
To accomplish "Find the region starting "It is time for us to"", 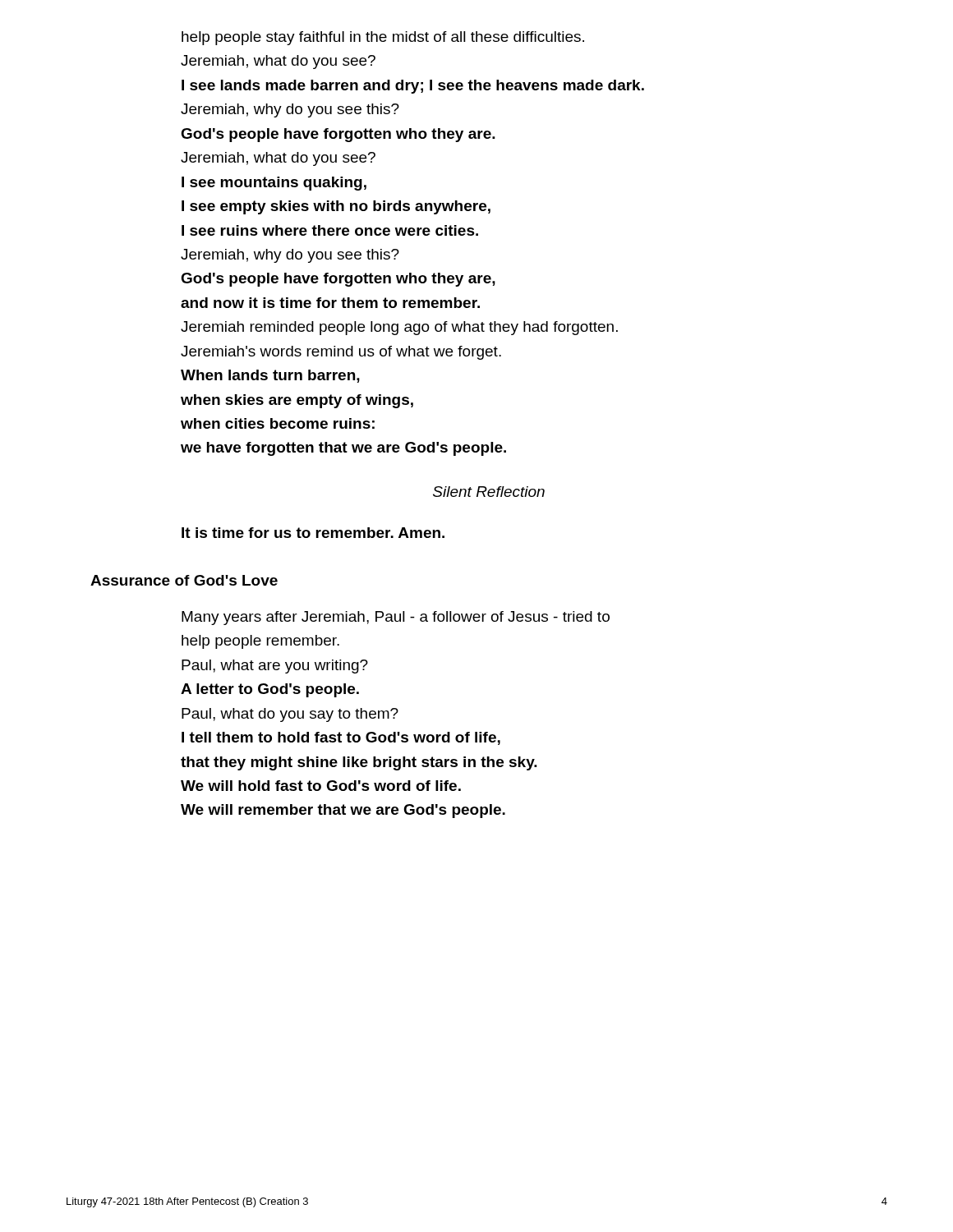I will pyautogui.click(x=313, y=533).
